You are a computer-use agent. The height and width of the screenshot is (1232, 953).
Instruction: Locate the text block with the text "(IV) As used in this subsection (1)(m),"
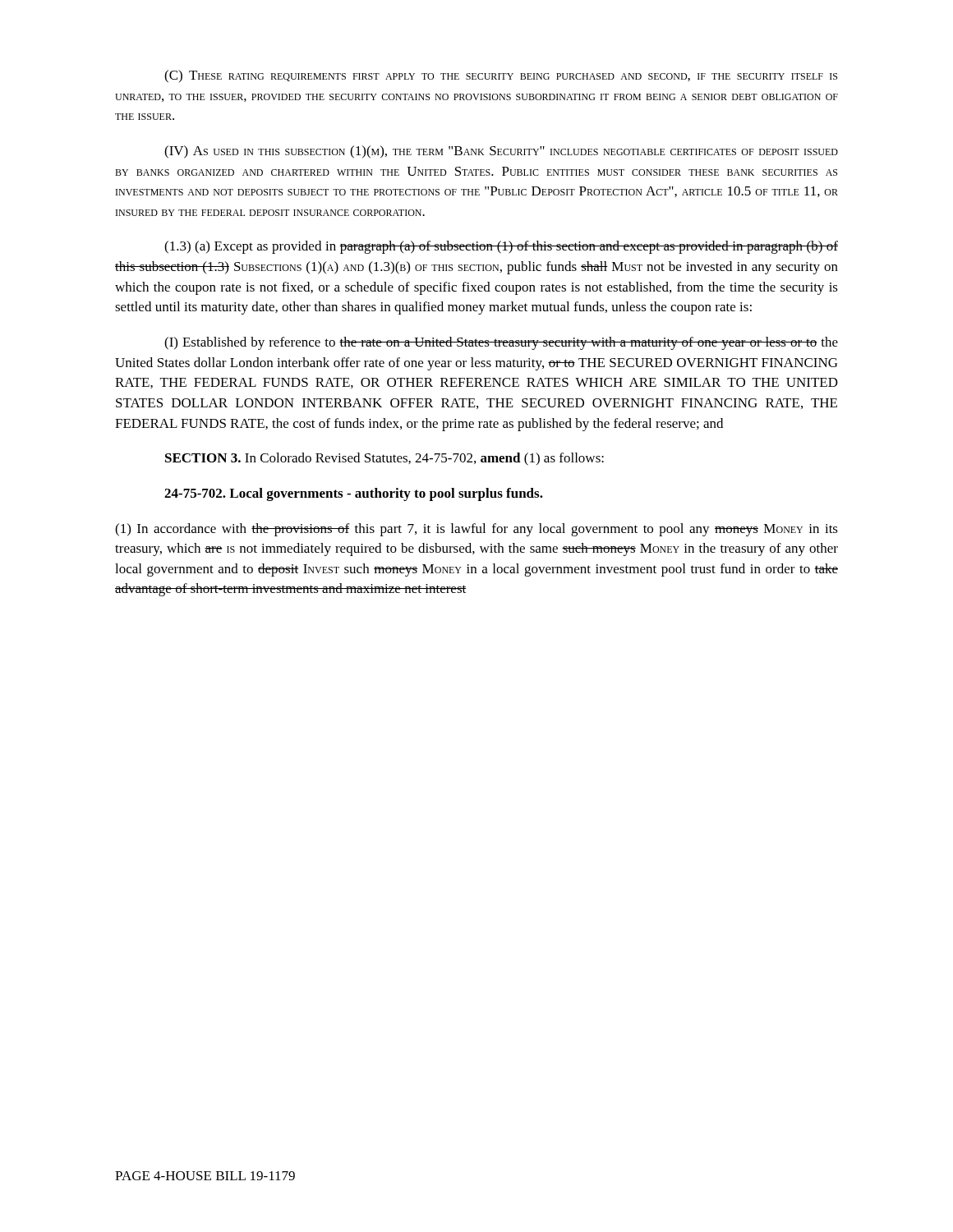tap(476, 181)
